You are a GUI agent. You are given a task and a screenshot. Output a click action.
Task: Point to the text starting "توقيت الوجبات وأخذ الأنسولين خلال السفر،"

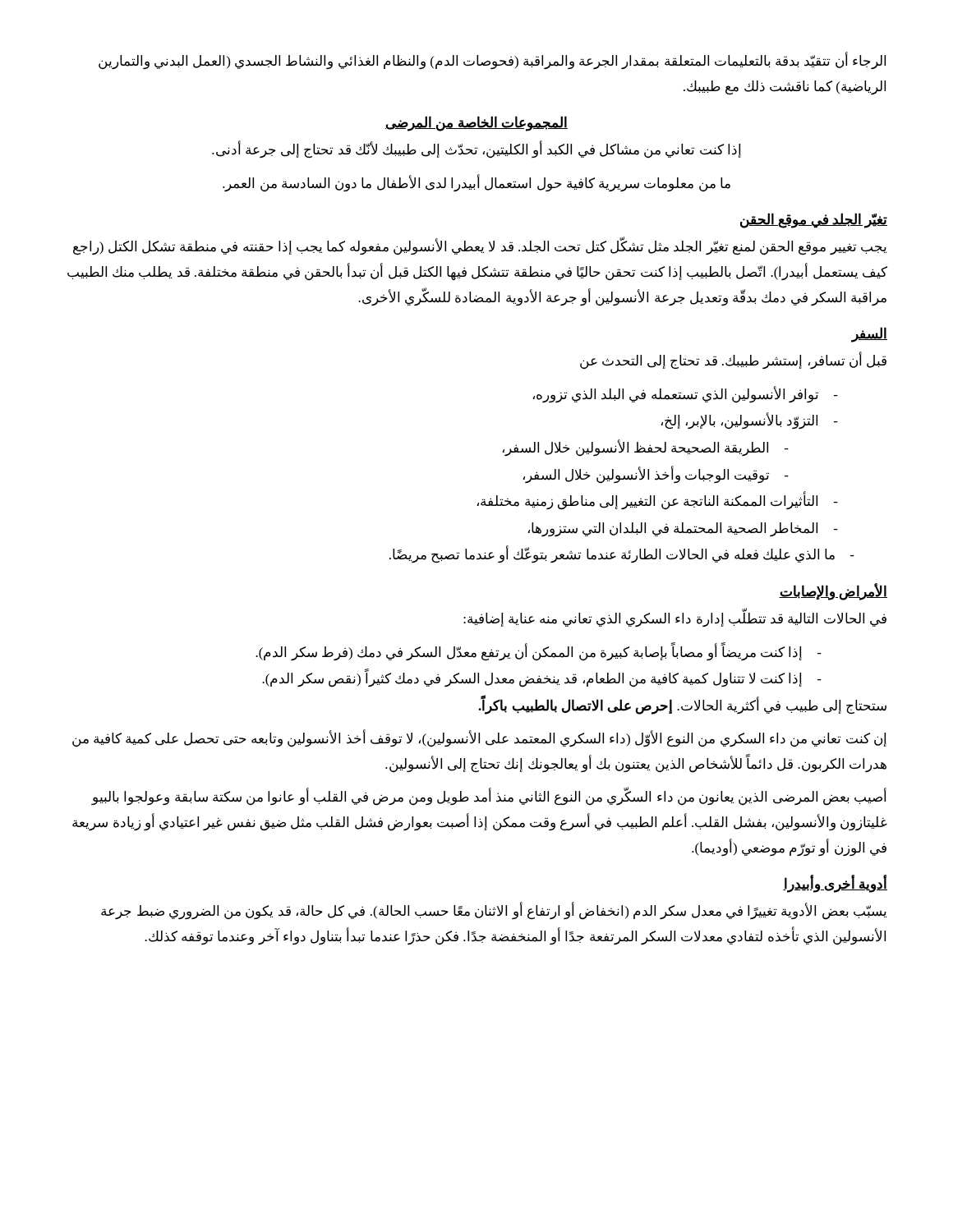tap(655, 475)
